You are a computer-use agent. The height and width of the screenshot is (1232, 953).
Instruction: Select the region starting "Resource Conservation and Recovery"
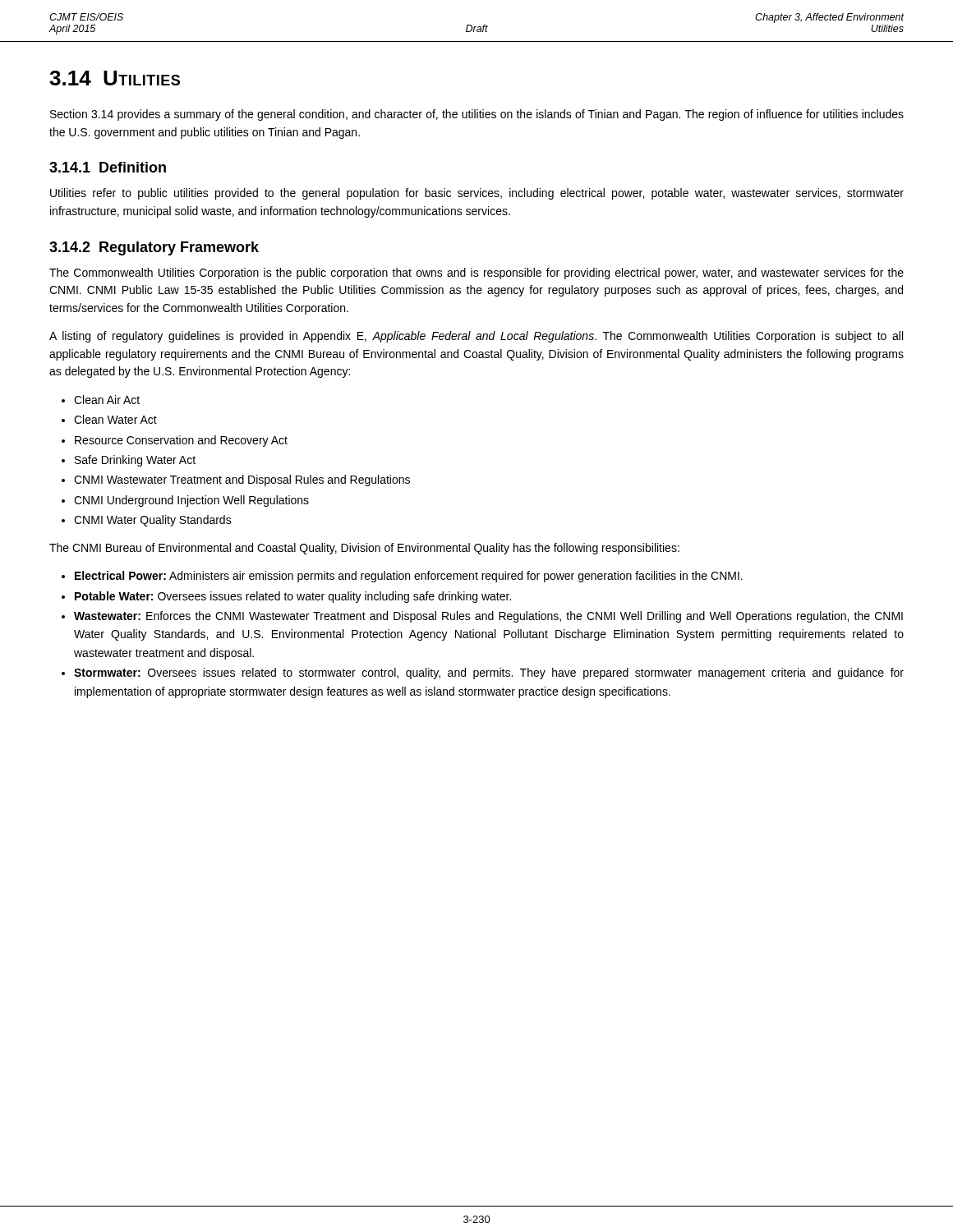point(181,440)
